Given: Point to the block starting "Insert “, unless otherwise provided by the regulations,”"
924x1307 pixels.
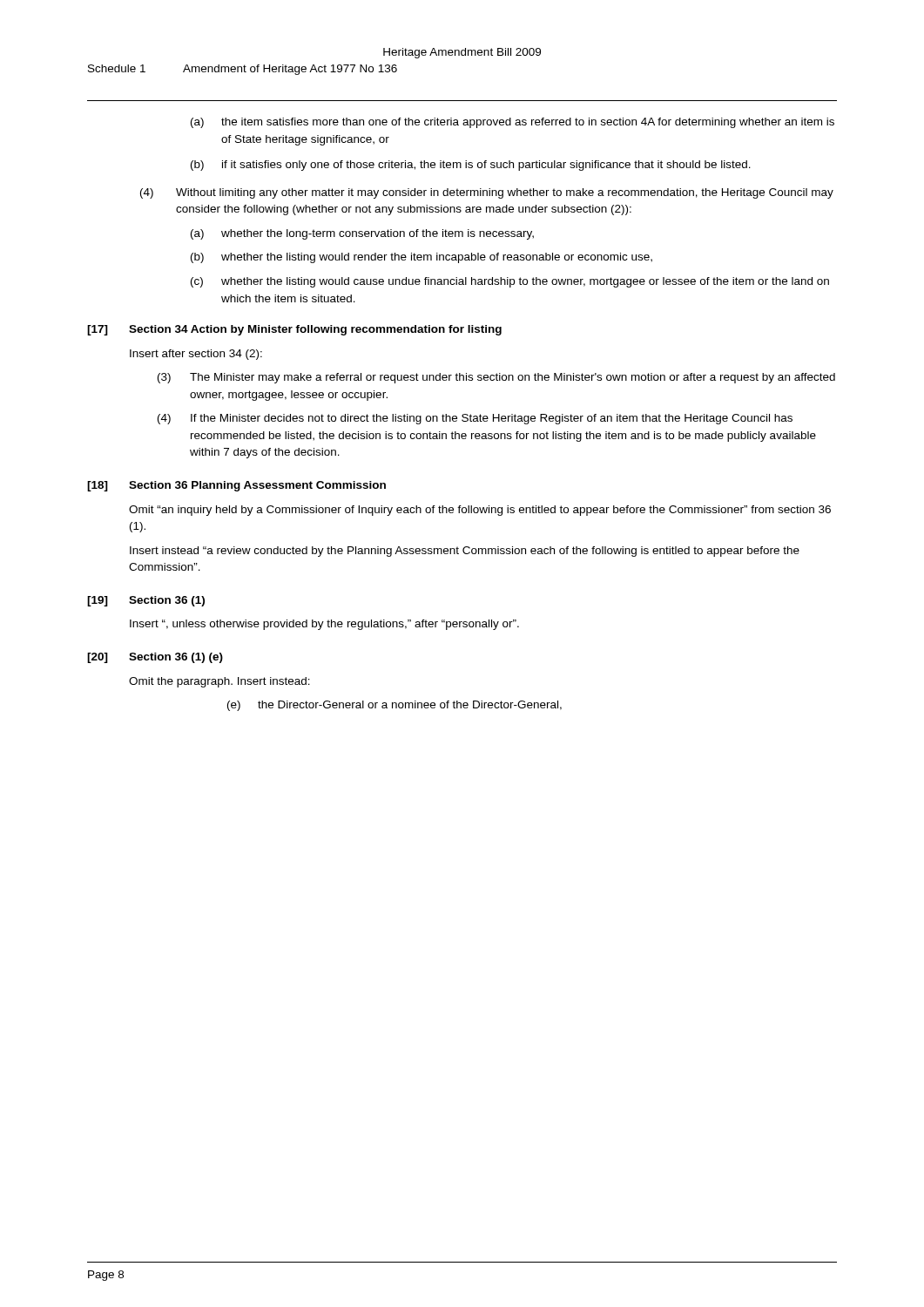Looking at the screenshot, I should point(324,624).
